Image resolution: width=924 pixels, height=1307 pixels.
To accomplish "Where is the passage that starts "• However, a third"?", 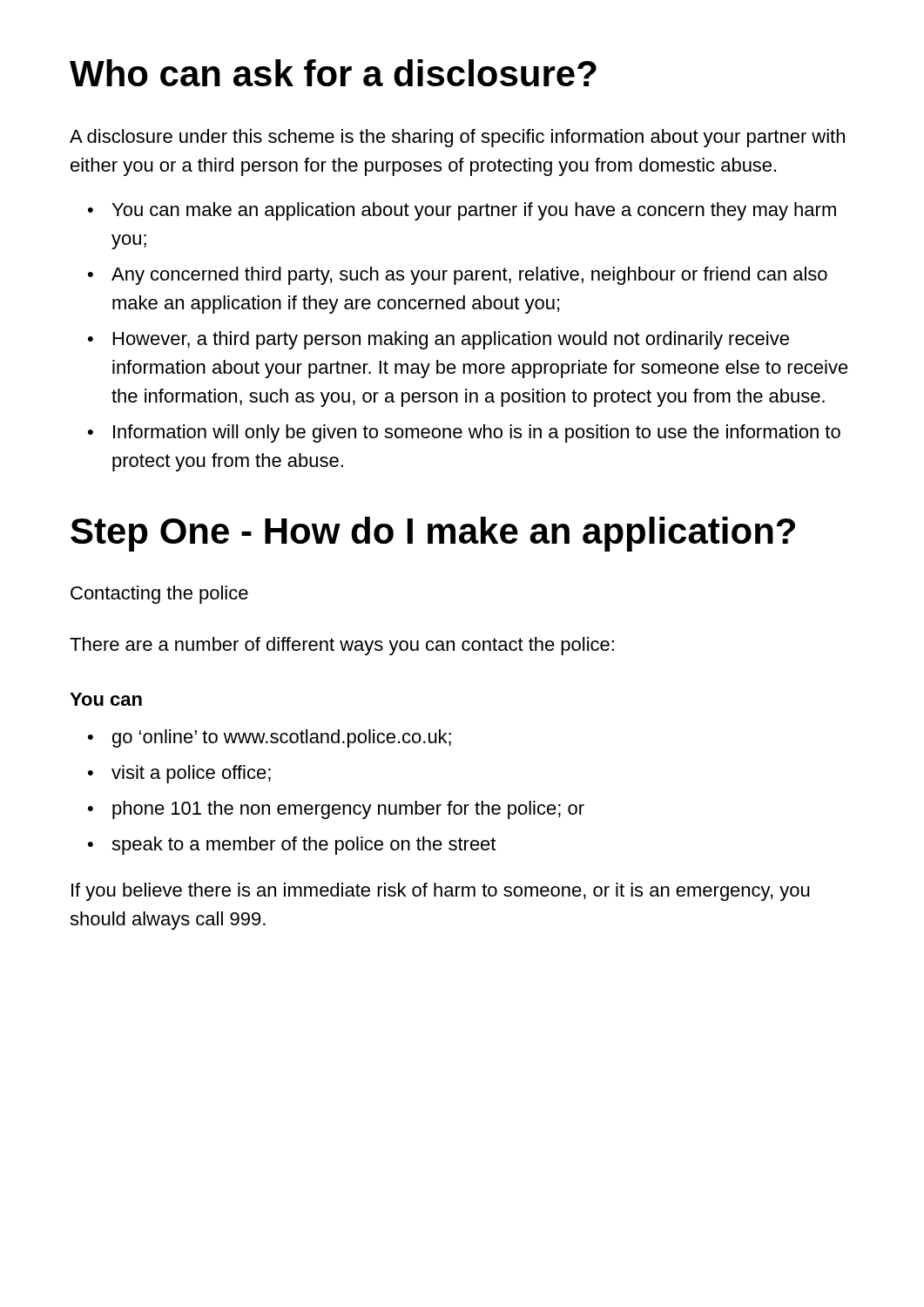I will click(471, 368).
